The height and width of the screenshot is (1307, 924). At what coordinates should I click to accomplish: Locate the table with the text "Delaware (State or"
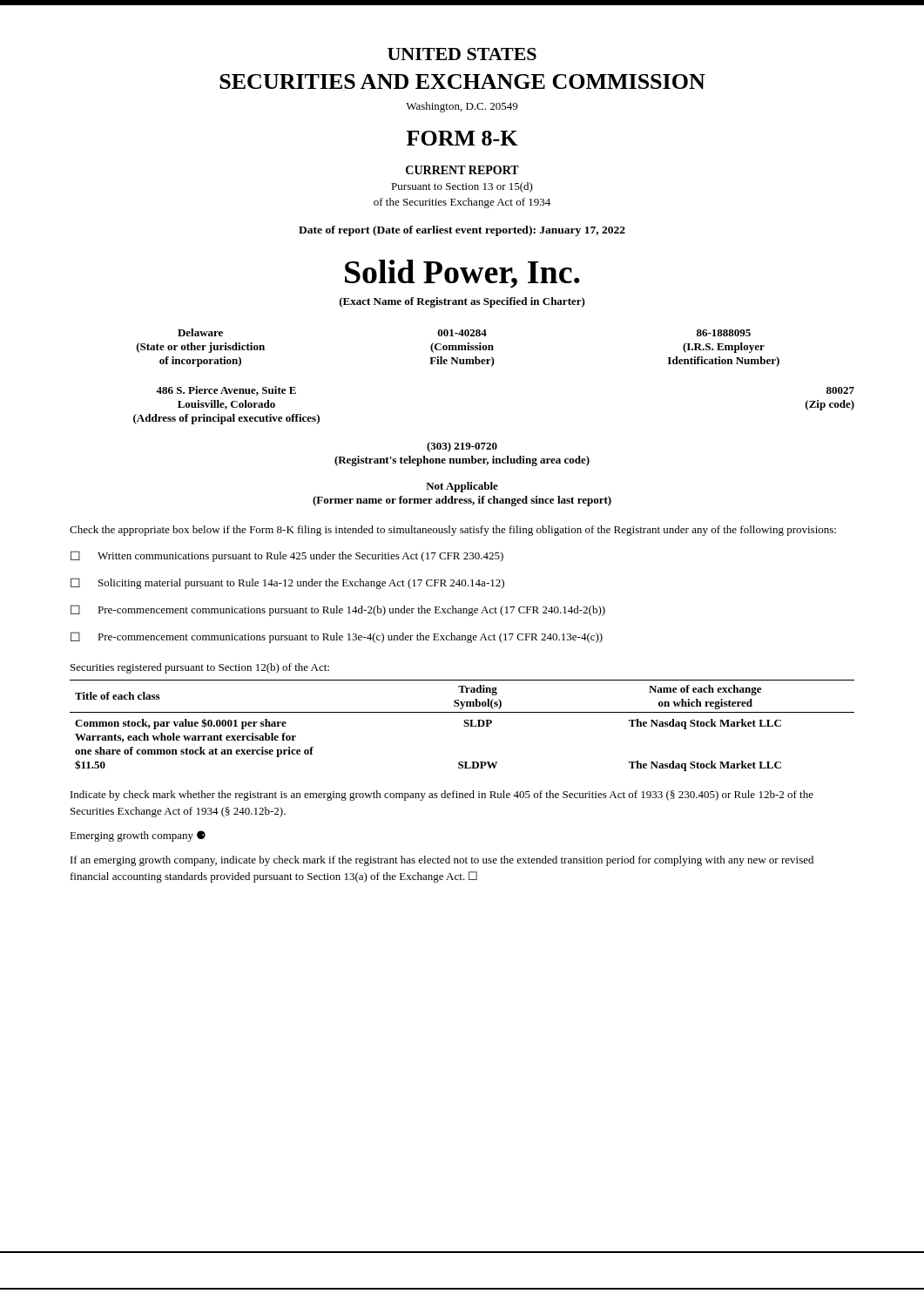462,347
